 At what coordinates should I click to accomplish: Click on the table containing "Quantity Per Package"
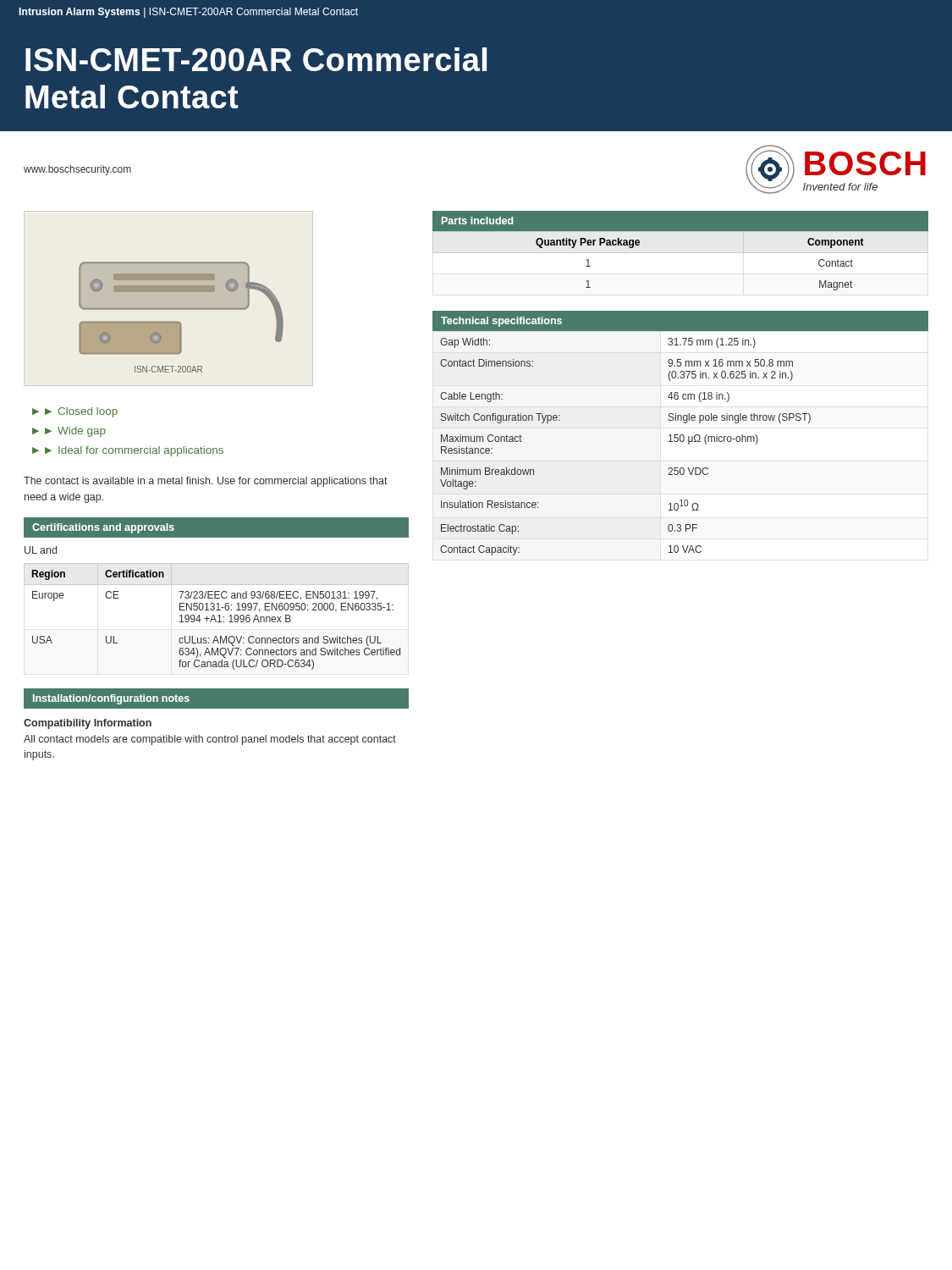[x=680, y=264]
